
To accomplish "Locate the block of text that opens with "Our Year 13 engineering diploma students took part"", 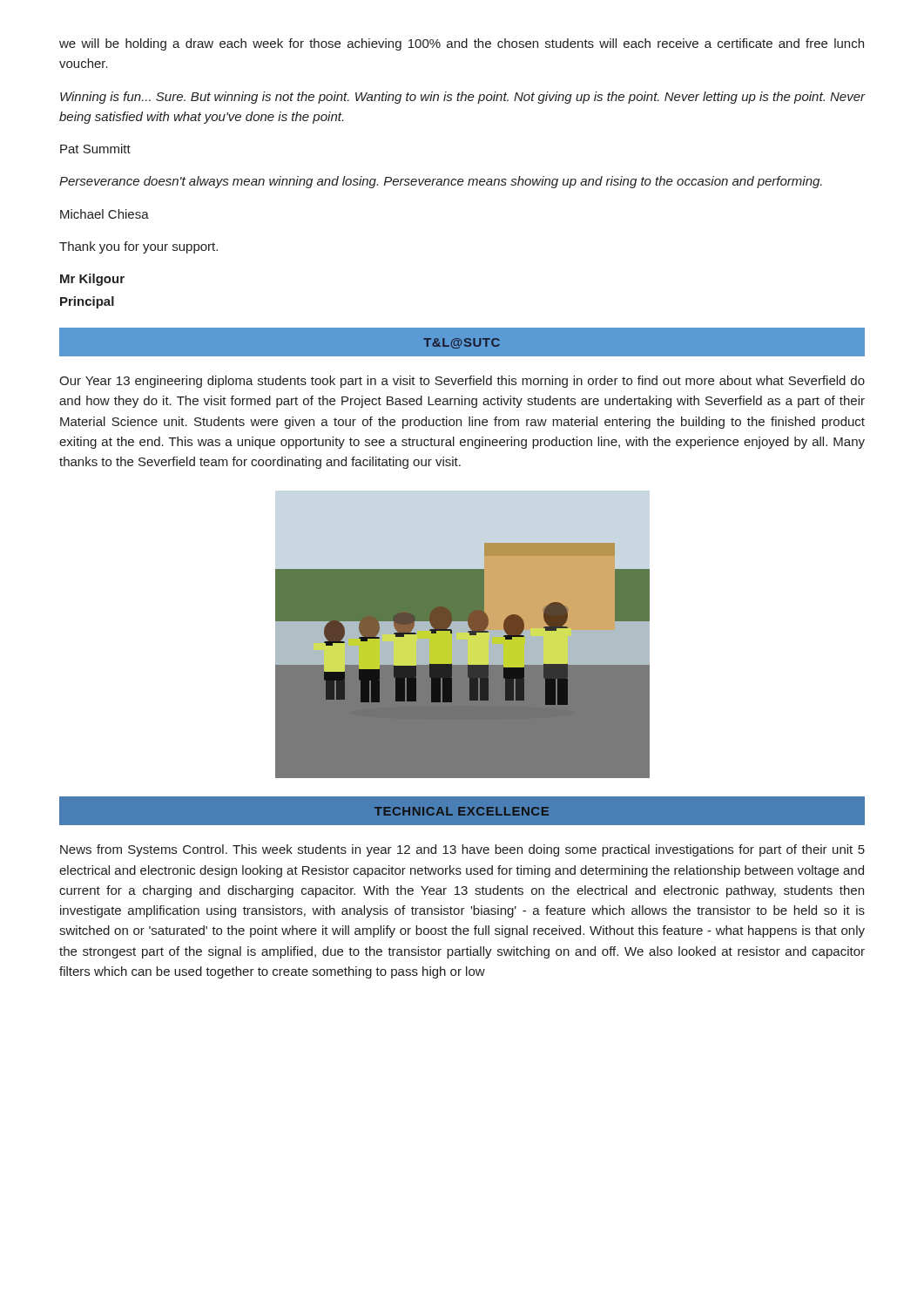I will (462, 421).
